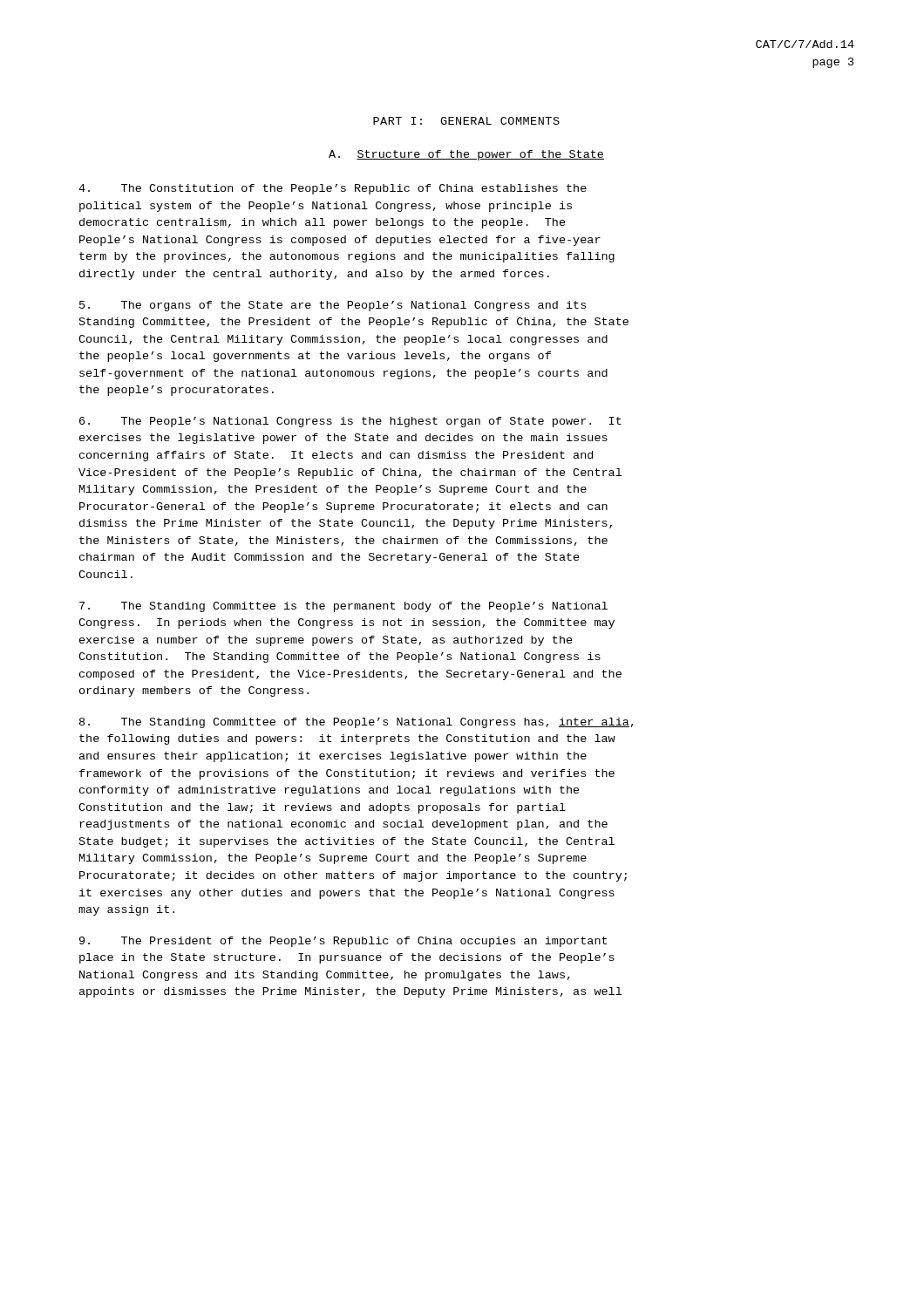Point to the block beginning "The organs of"
The width and height of the screenshot is (924, 1308).
pos(354,348)
